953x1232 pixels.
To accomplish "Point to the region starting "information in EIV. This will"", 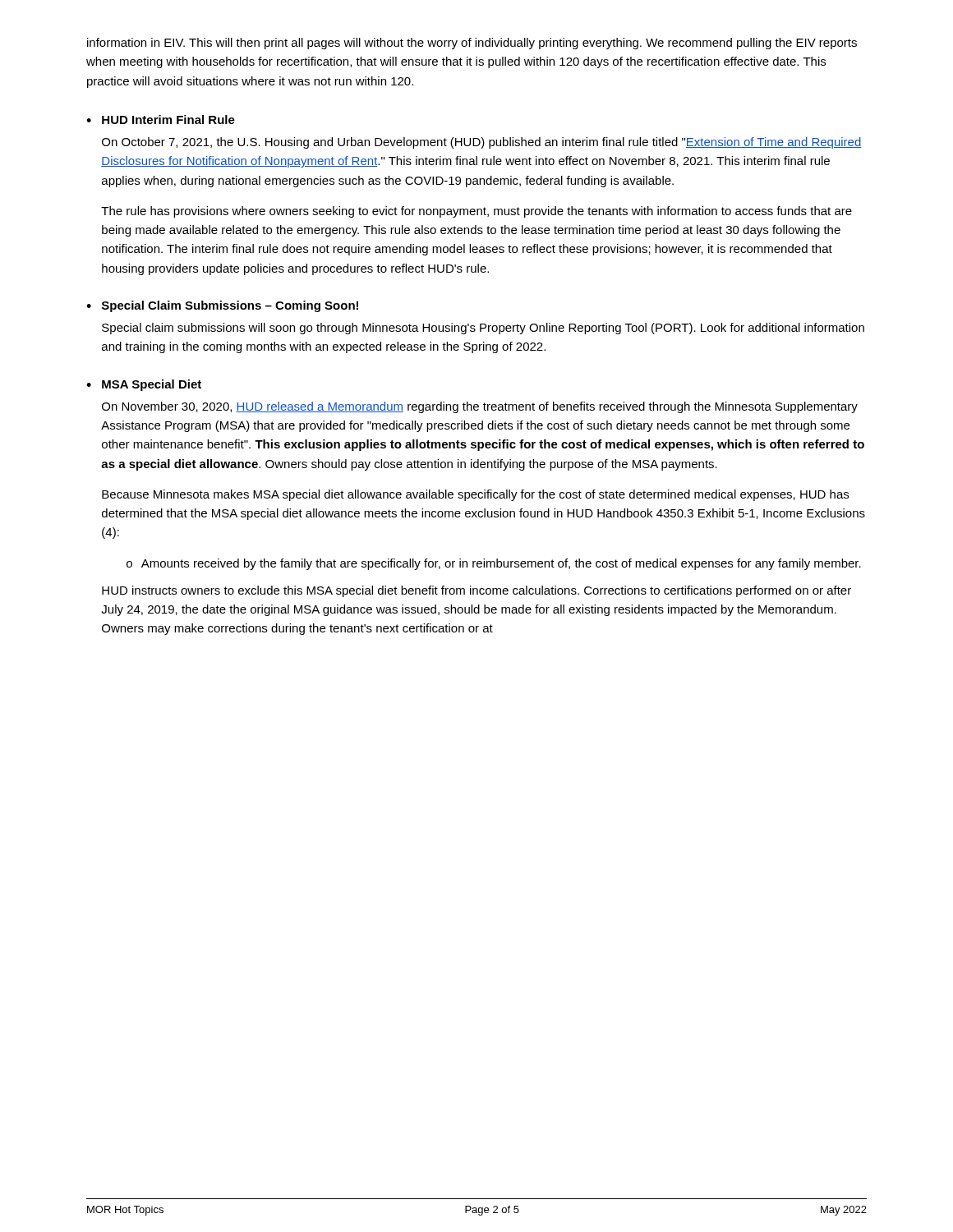I will tap(472, 61).
